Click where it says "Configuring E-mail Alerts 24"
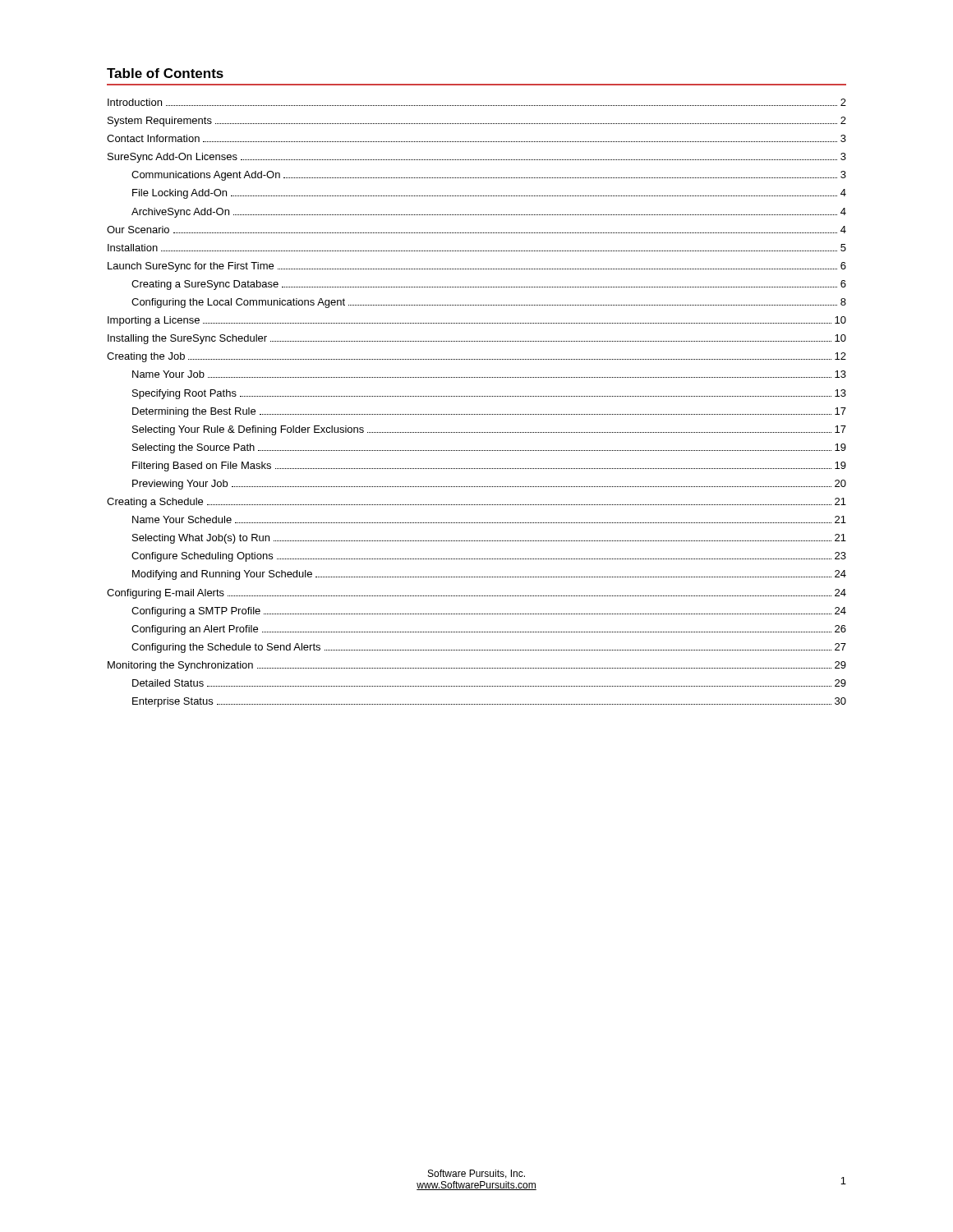The width and height of the screenshot is (953, 1232). pos(476,593)
